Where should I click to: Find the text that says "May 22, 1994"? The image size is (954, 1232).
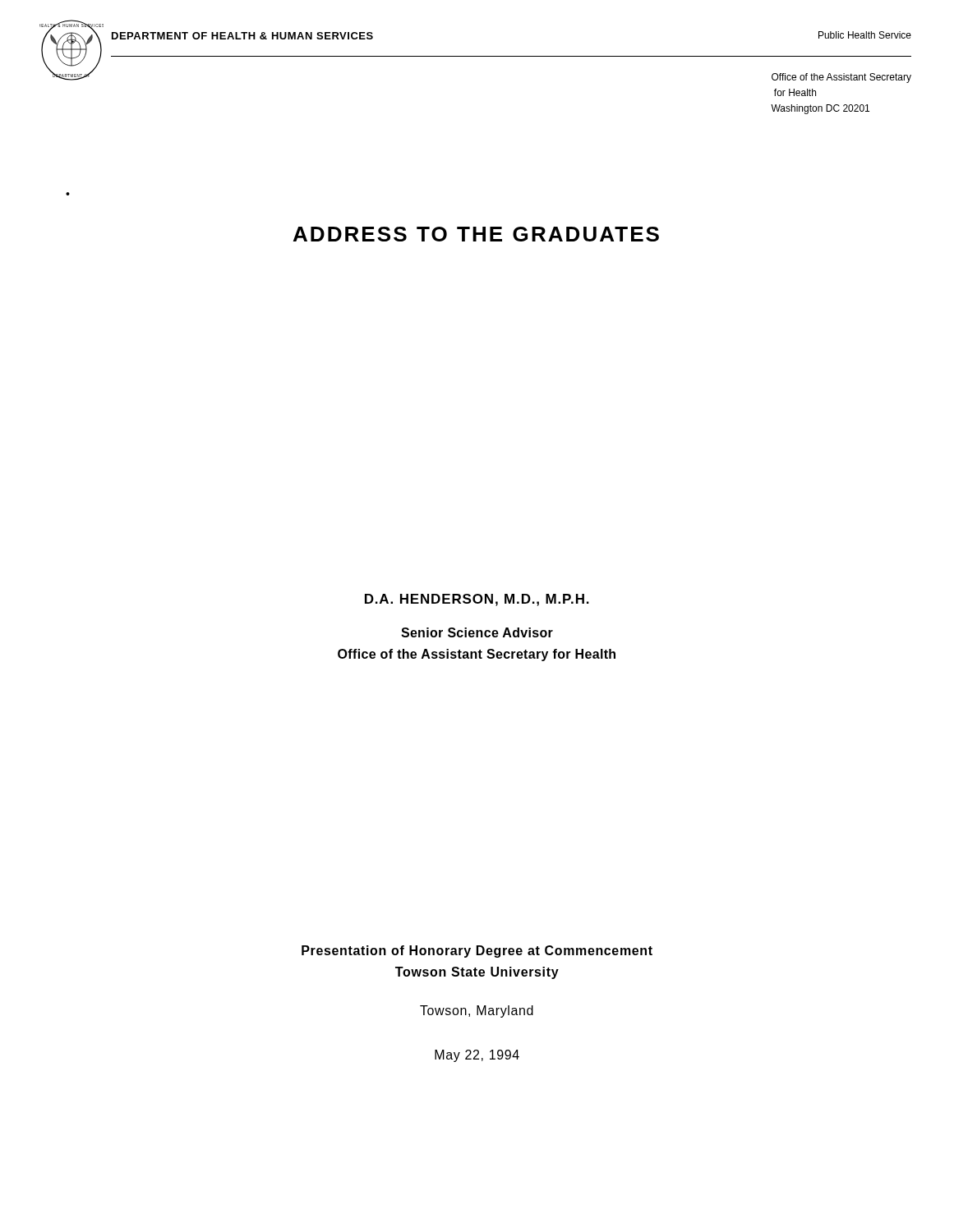tap(477, 1055)
